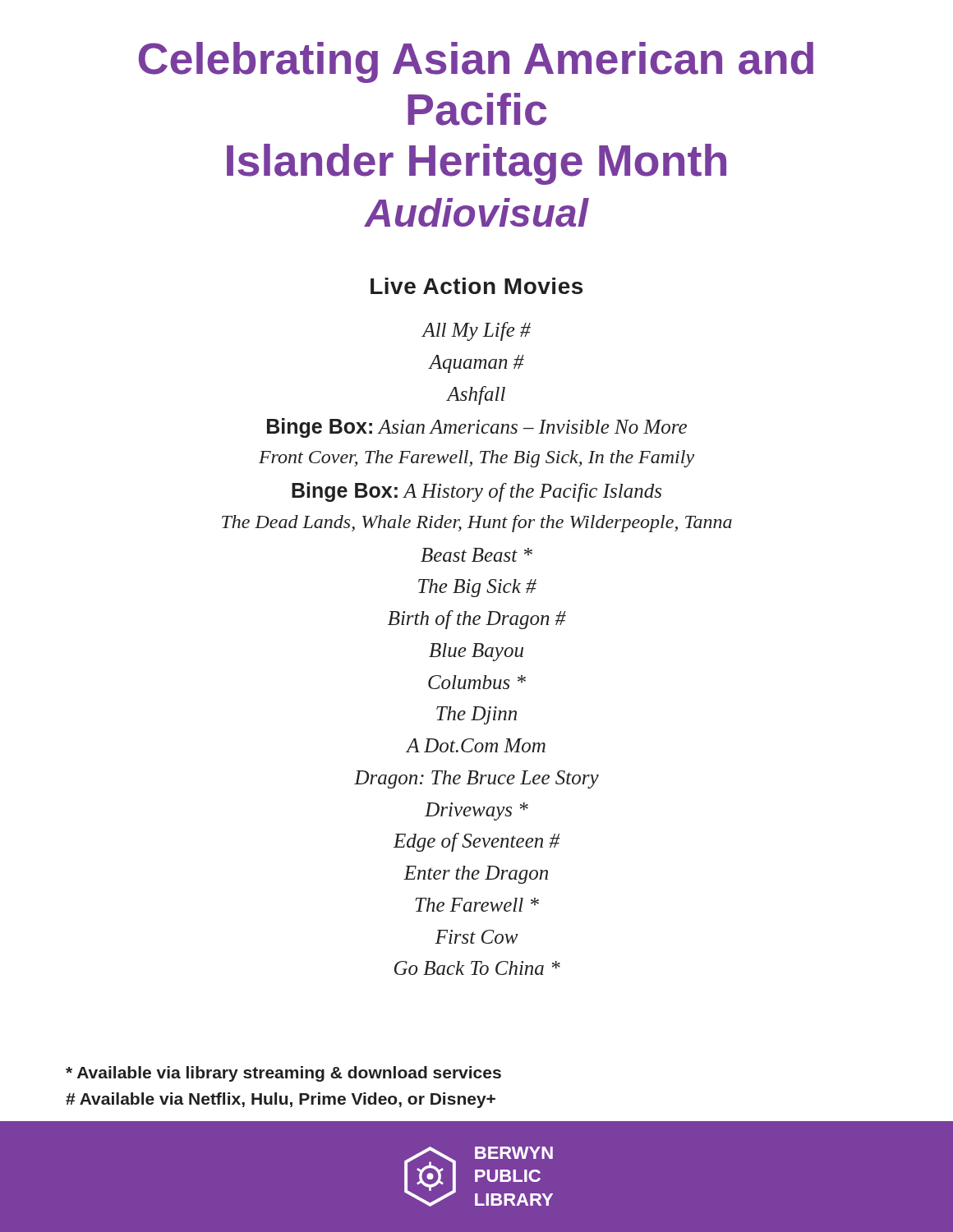Select the list item with the text "Enter the Dragon"
953x1232 pixels.
click(476, 873)
